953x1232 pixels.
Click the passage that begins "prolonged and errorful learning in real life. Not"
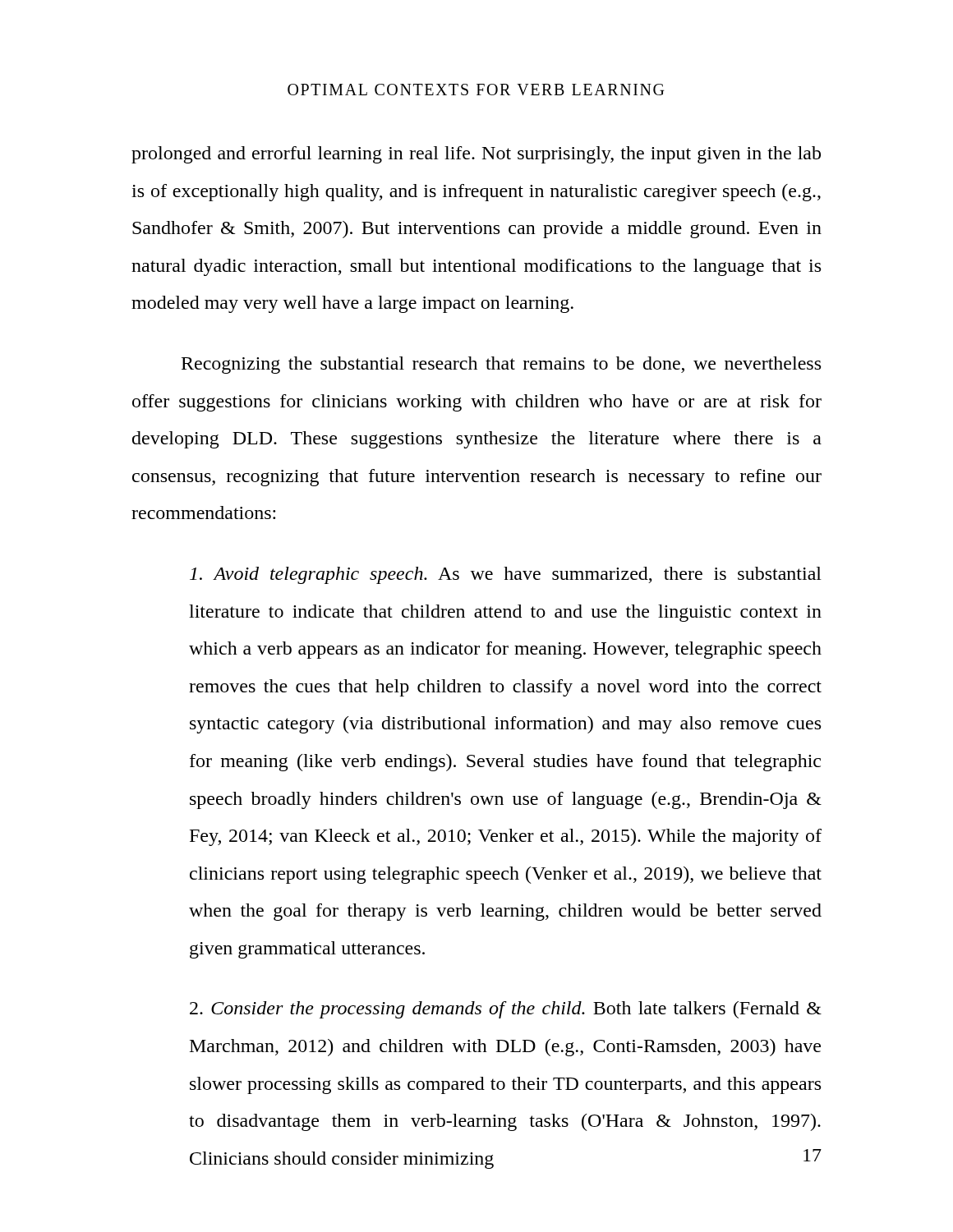point(476,228)
